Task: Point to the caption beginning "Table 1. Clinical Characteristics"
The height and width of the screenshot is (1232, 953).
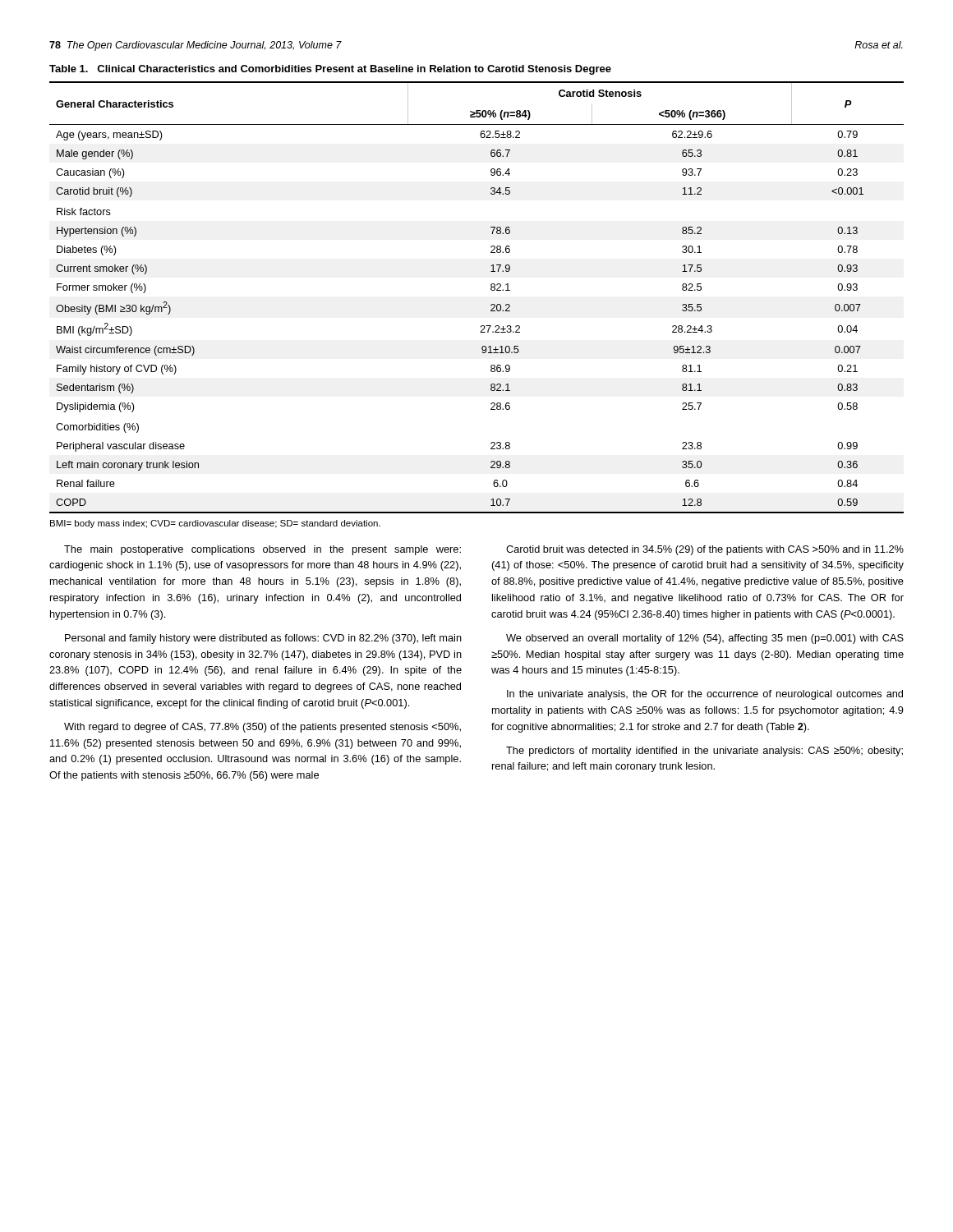Action: 330,69
